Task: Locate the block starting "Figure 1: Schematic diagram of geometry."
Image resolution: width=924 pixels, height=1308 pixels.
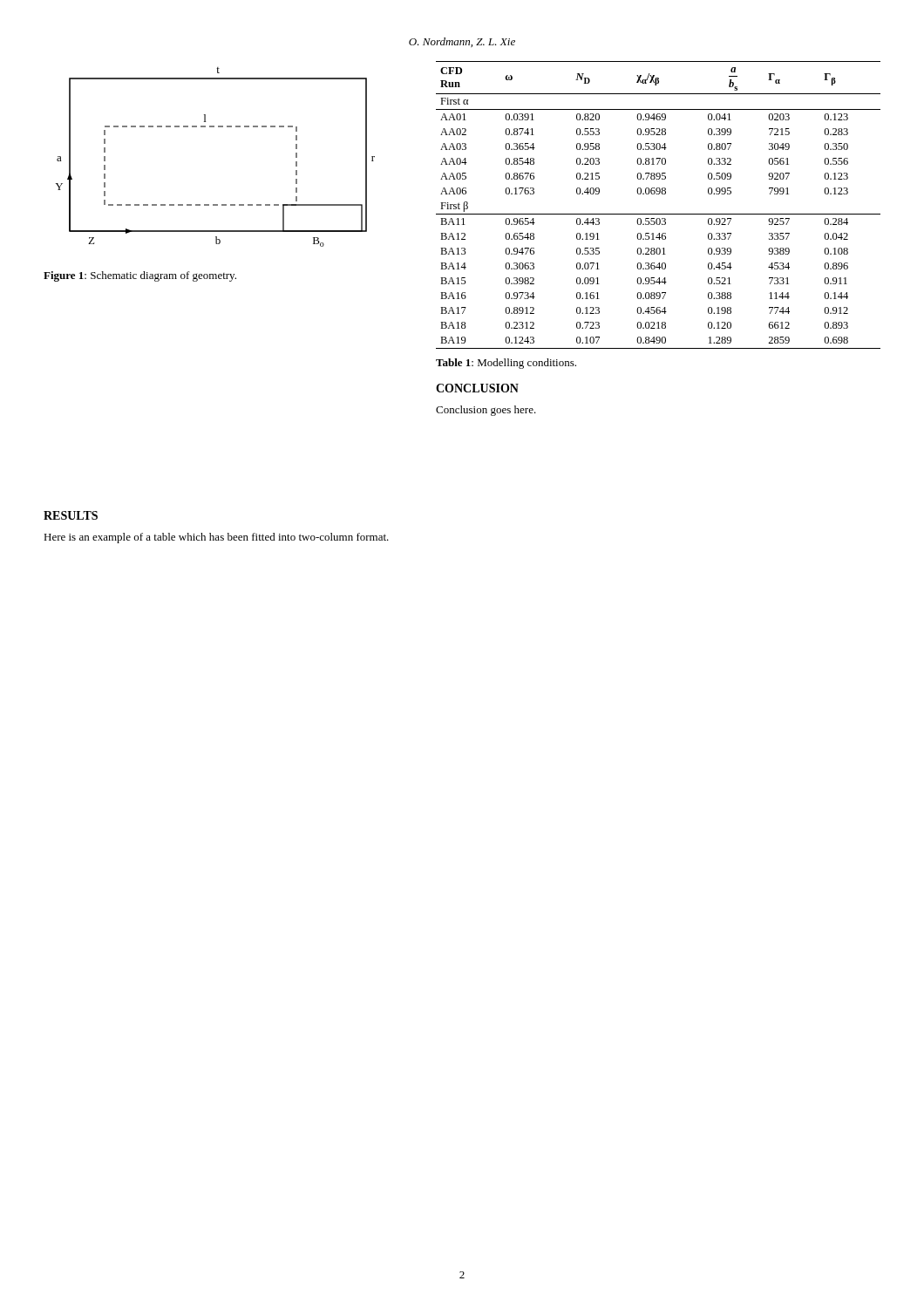Action: pos(140,275)
